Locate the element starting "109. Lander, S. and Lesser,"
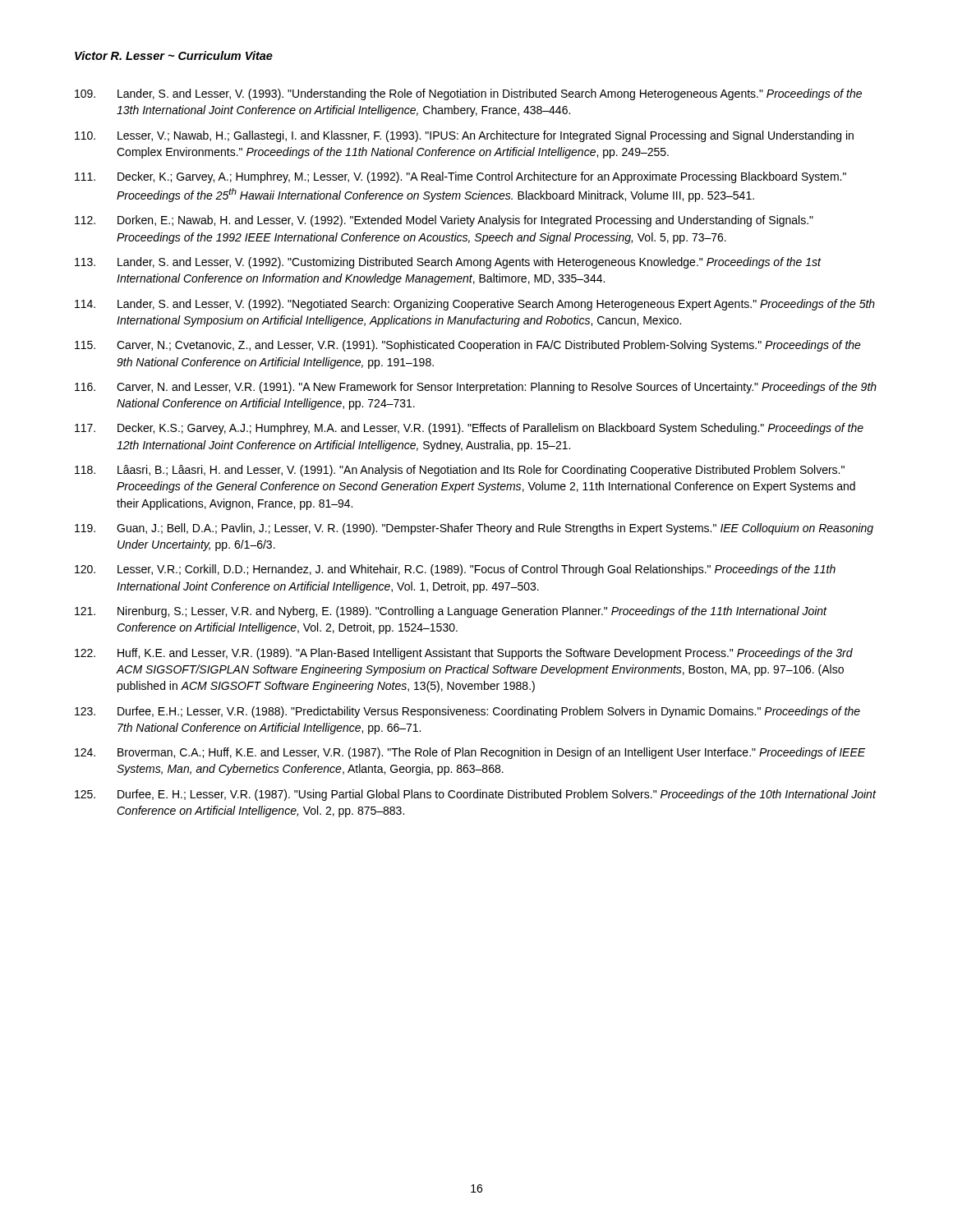The width and height of the screenshot is (953, 1232). point(476,102)
